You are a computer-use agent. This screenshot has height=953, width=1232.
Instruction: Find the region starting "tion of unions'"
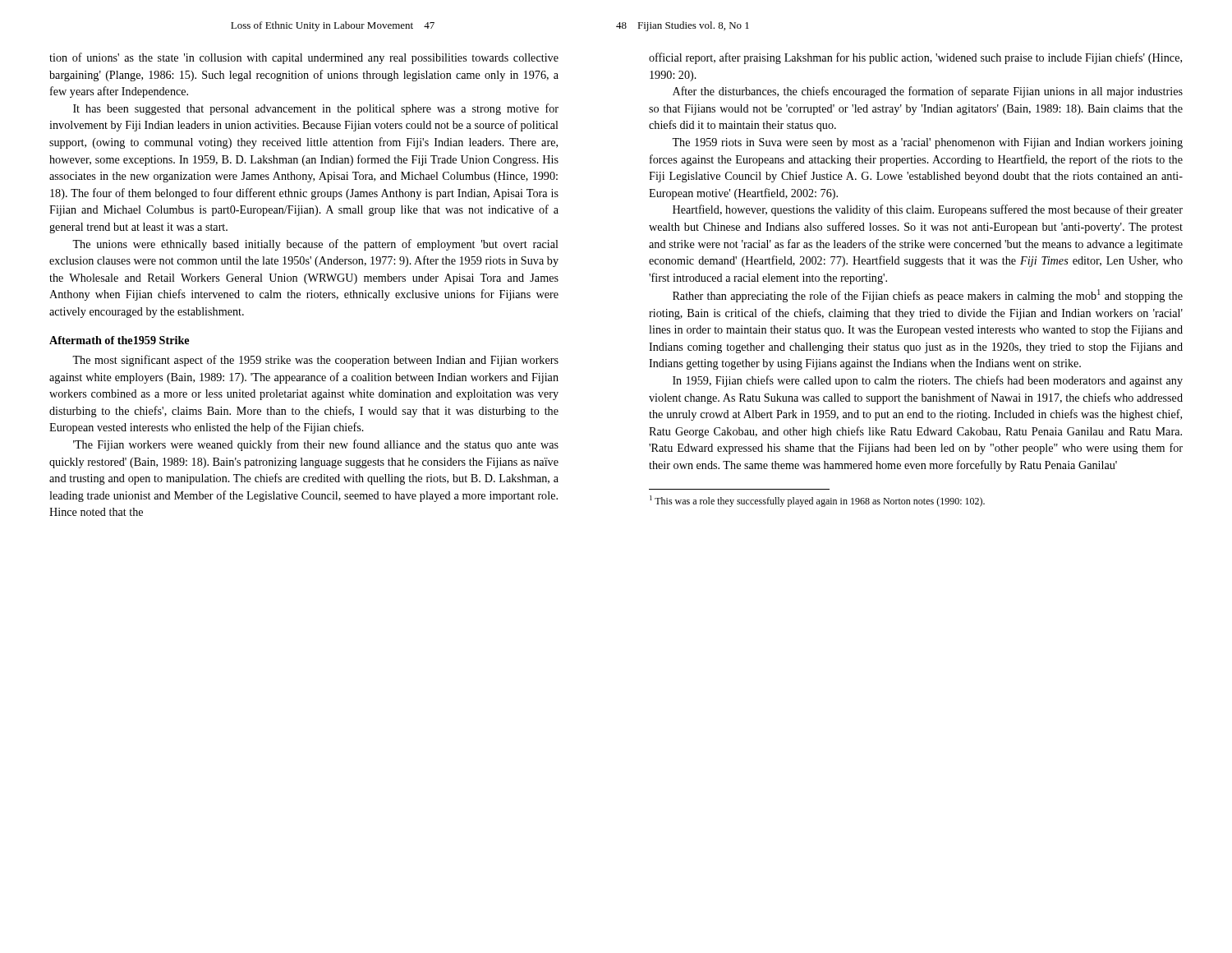coord(304,75)
